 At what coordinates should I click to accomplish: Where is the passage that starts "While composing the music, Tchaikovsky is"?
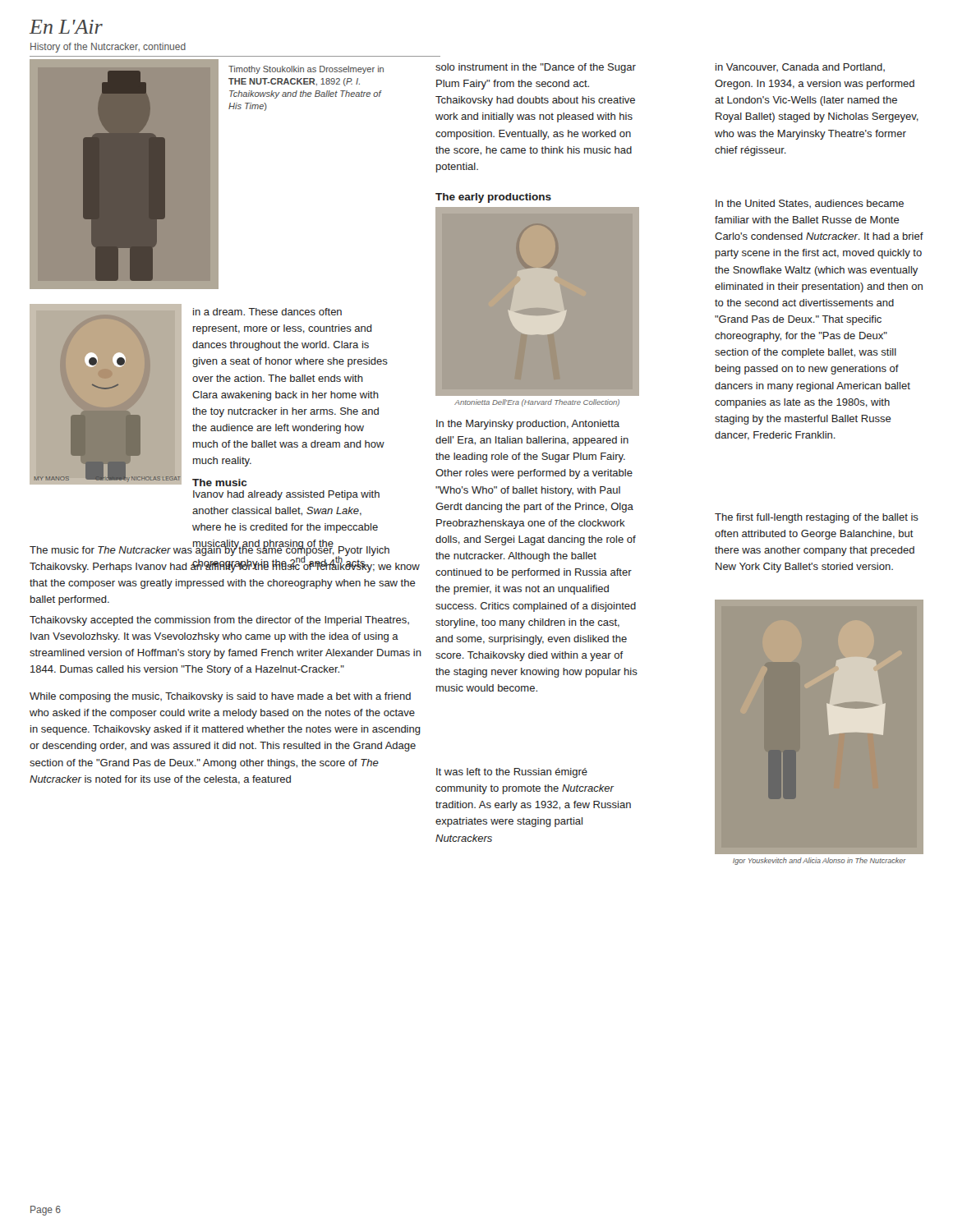coord(226,738)
